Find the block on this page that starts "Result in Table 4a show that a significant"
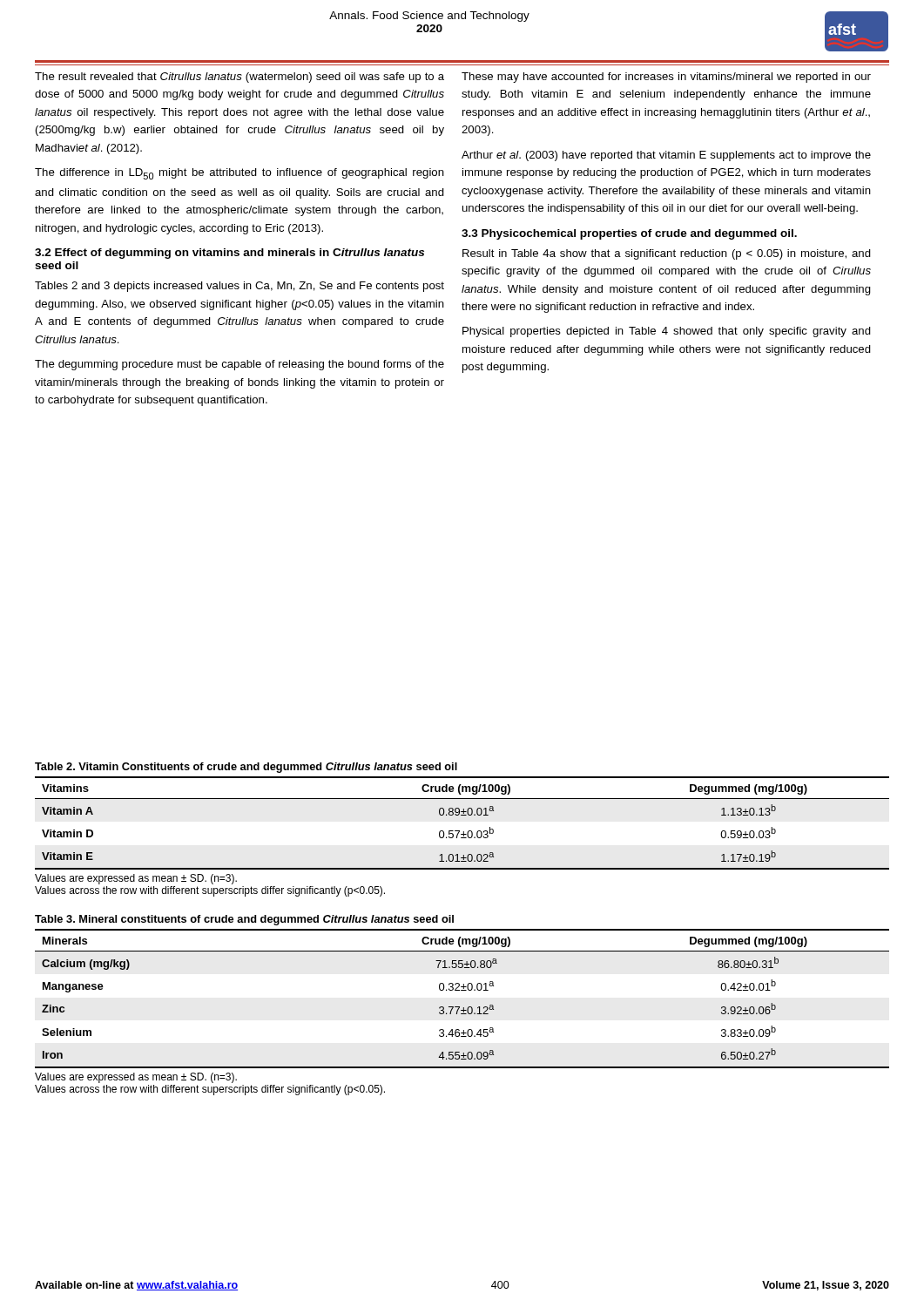924x1307 pixels. pos(666,310)
